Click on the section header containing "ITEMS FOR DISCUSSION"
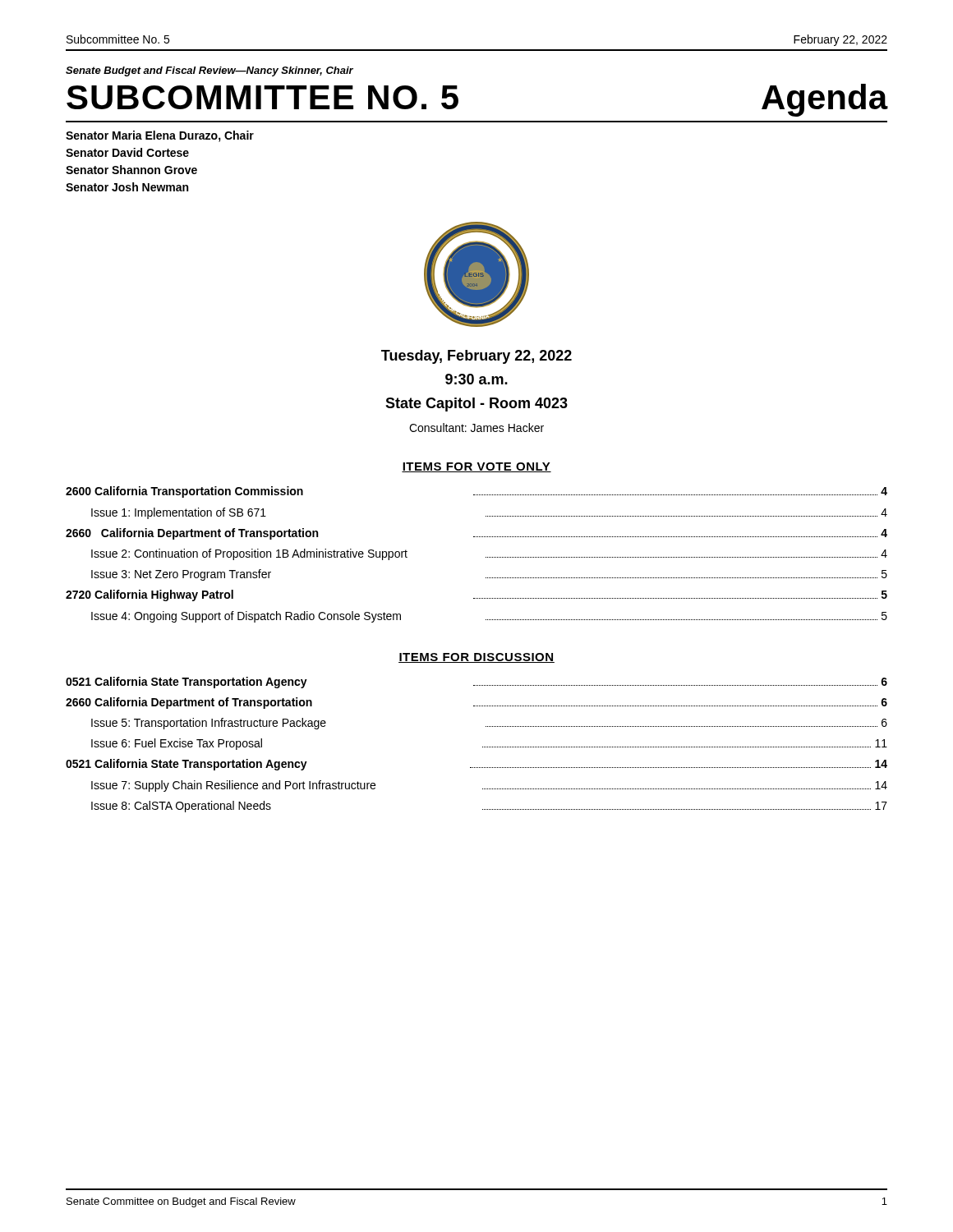The height and width of the screenshot is (1232, 953). (x=476, y=656)
